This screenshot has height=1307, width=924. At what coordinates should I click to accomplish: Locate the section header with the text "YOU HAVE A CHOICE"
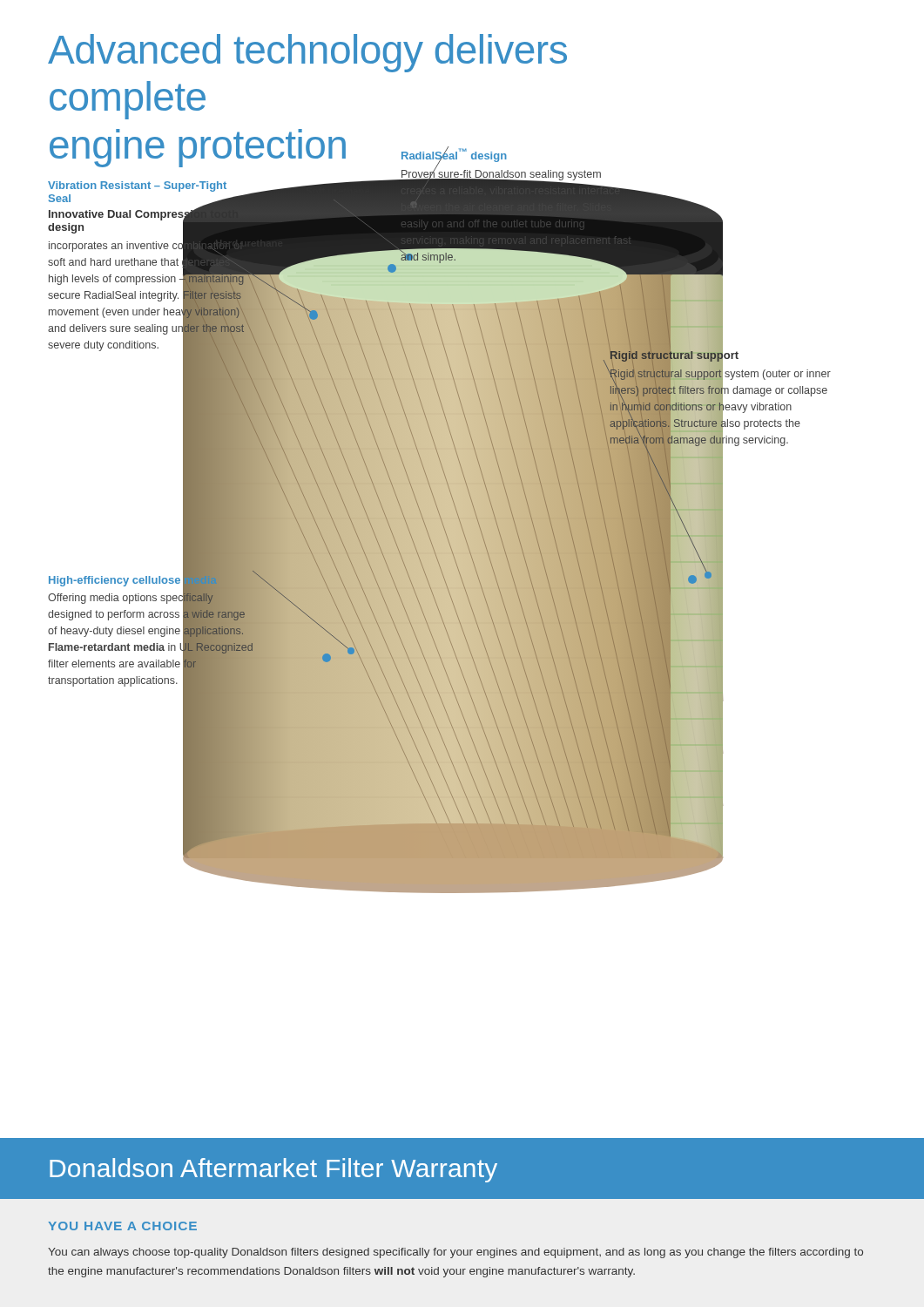[x=123, y=1226]
